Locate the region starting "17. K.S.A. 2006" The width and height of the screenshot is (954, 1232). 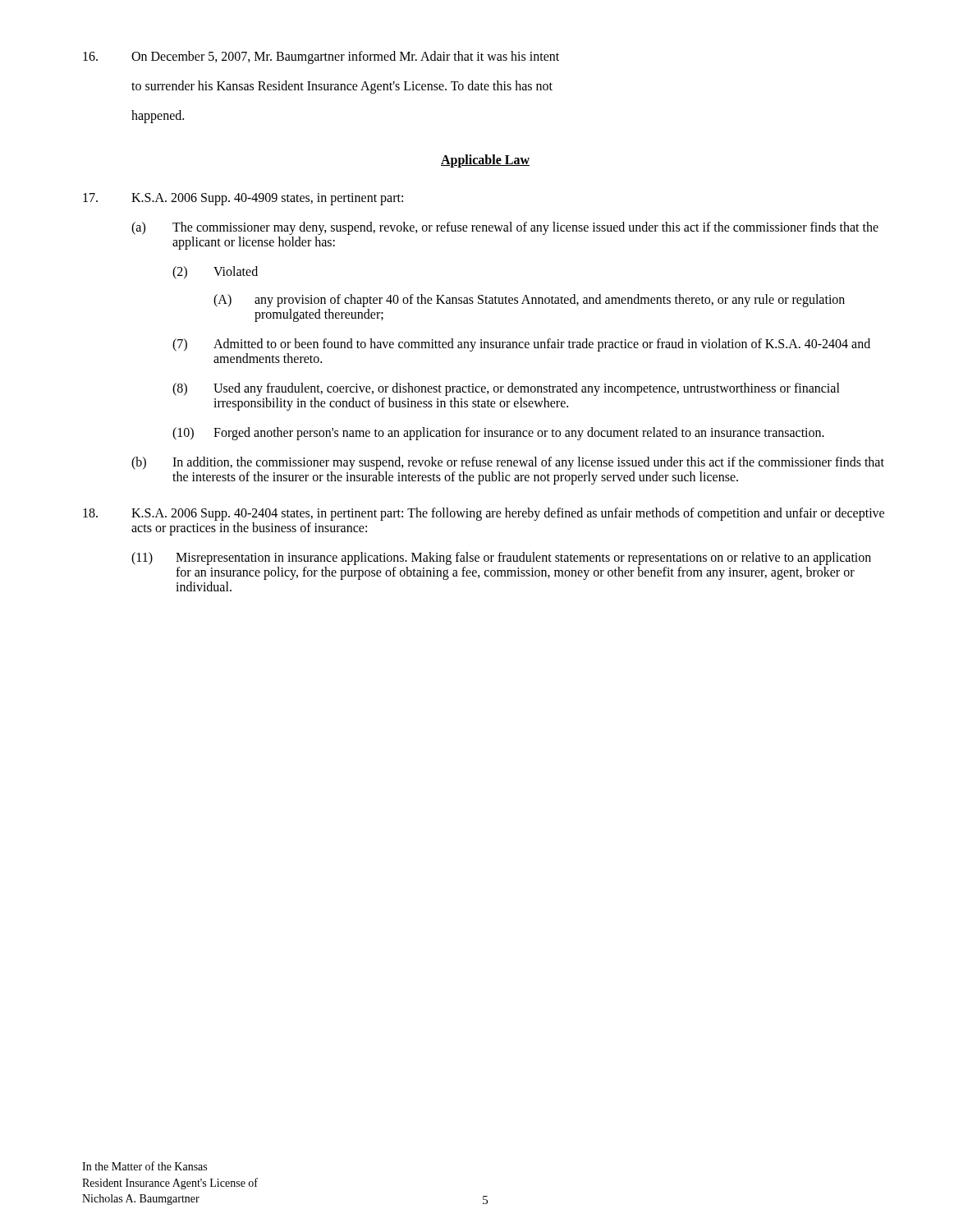coord(243,199)
